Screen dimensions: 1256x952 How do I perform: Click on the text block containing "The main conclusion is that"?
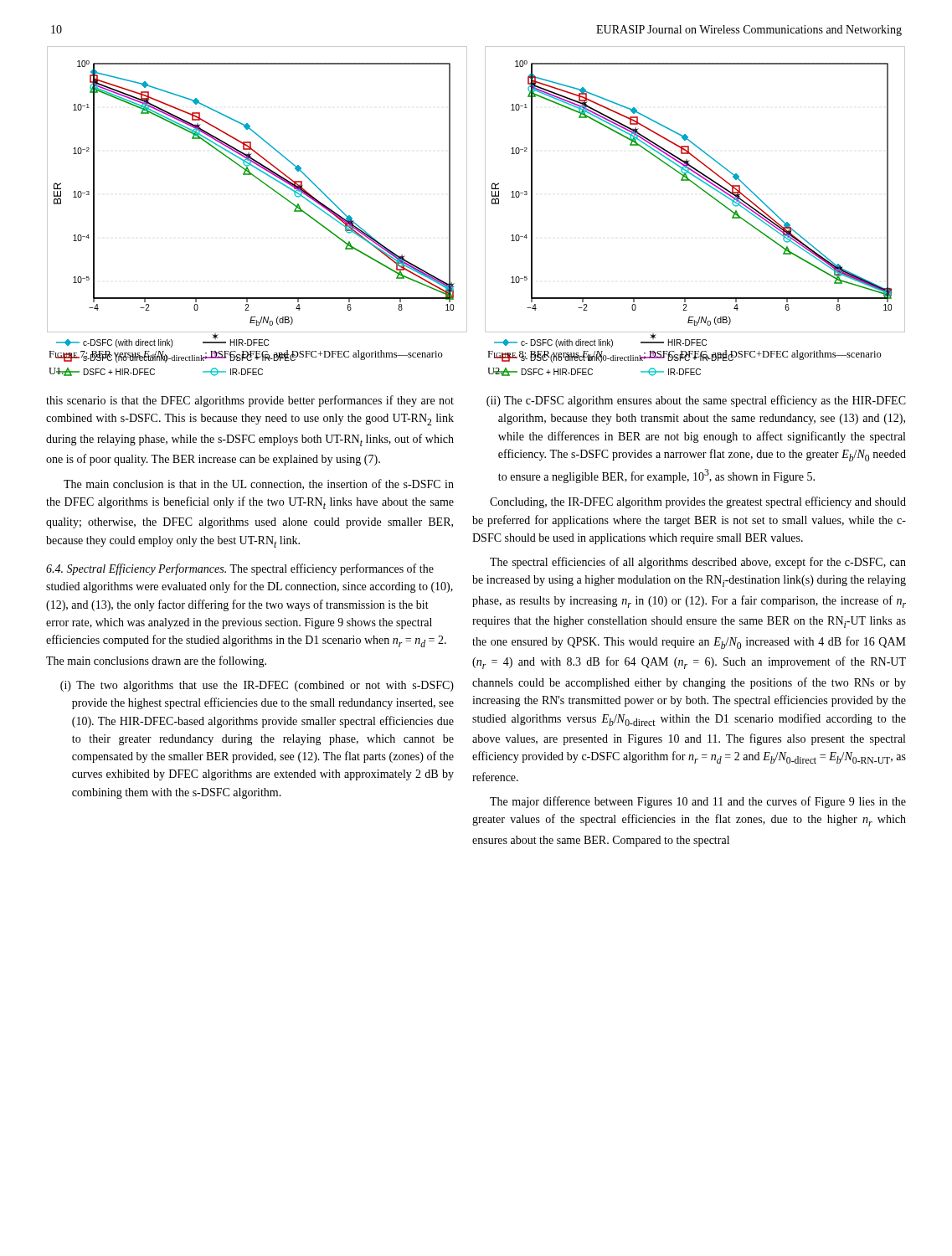pyautogui.click(x=250, y=514)
